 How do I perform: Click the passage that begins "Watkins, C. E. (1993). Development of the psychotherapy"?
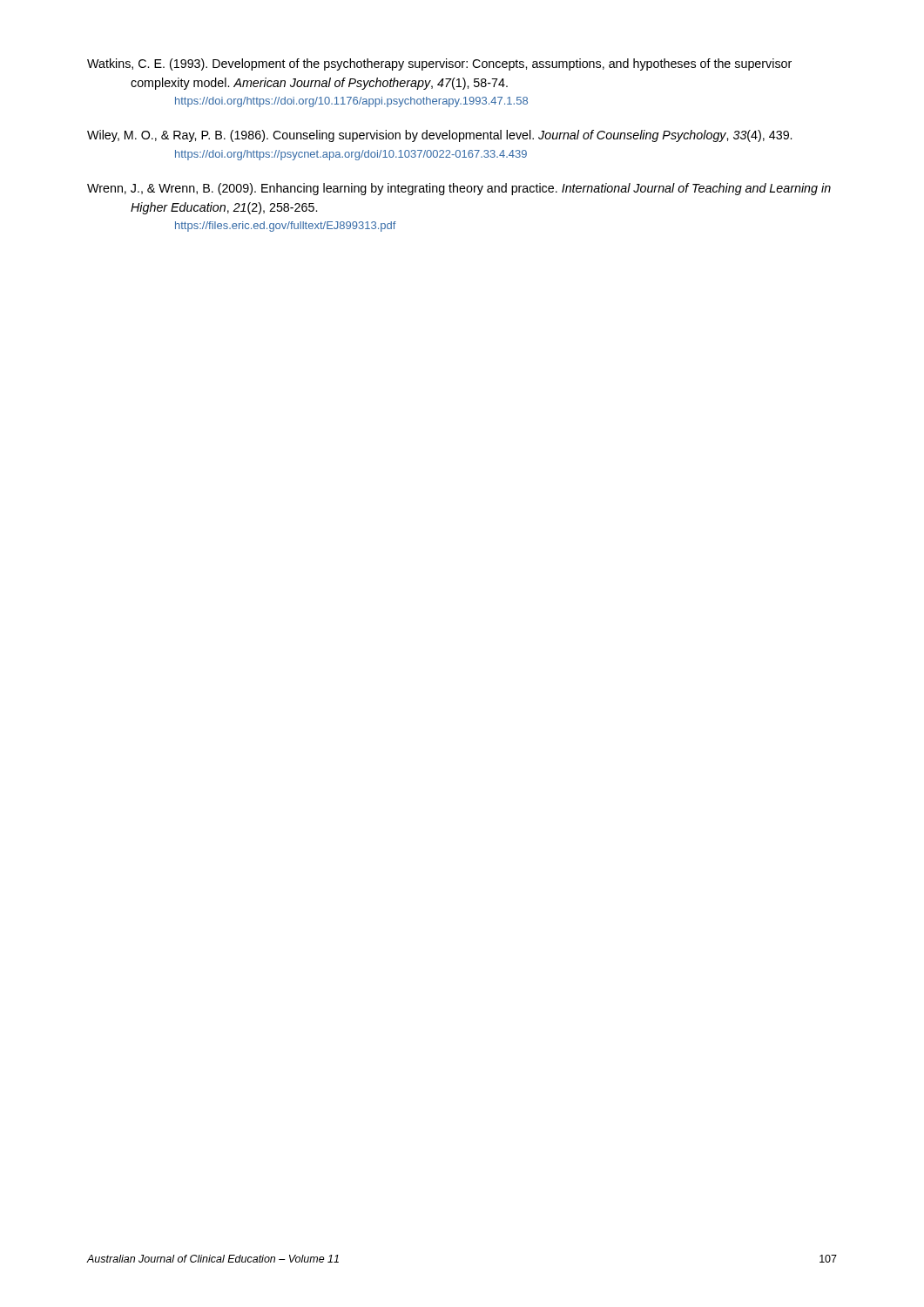tap(462, 83)
